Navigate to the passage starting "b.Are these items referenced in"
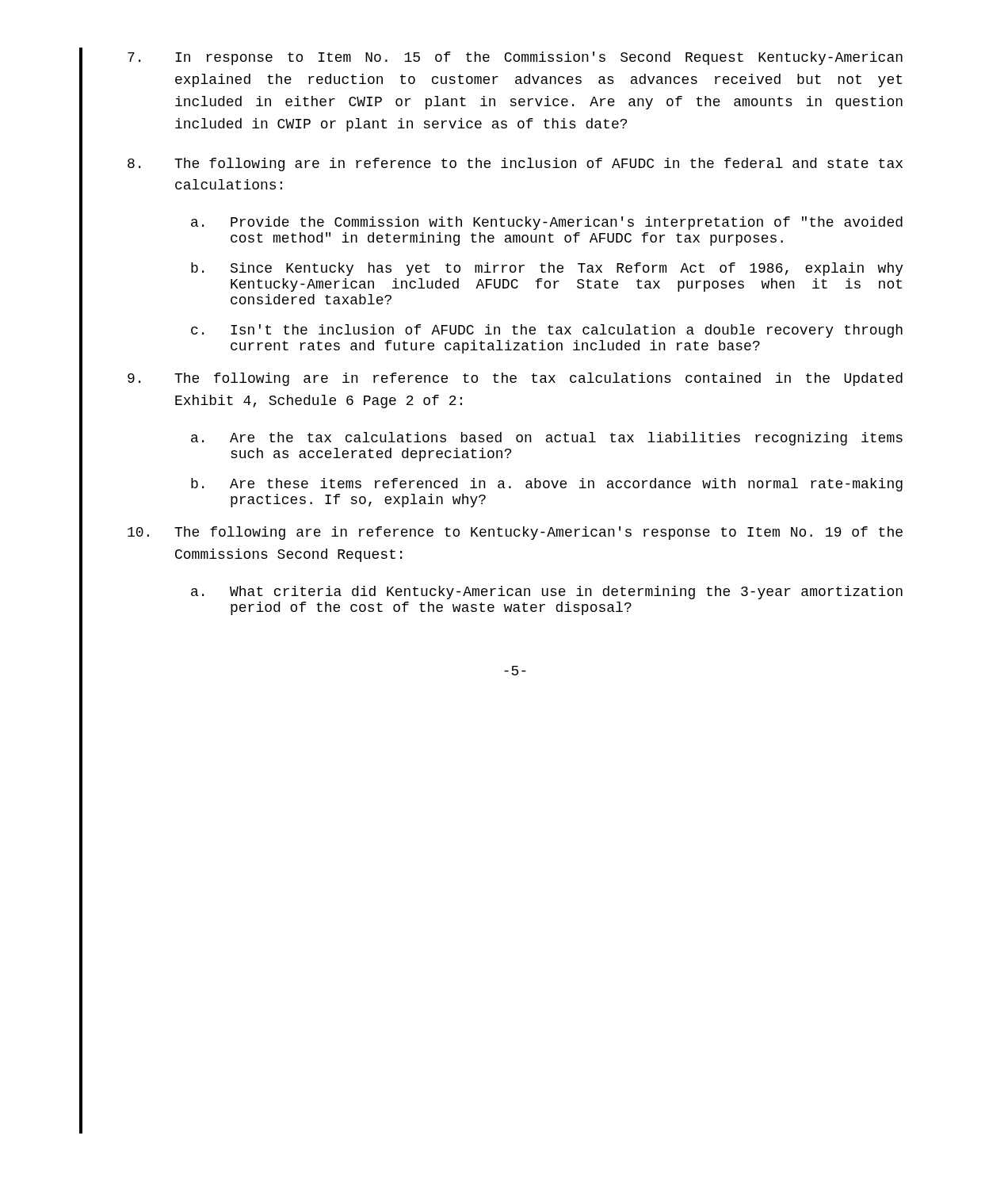The width and height of the screenshot is (1008, 1189). tap(547, 492)
